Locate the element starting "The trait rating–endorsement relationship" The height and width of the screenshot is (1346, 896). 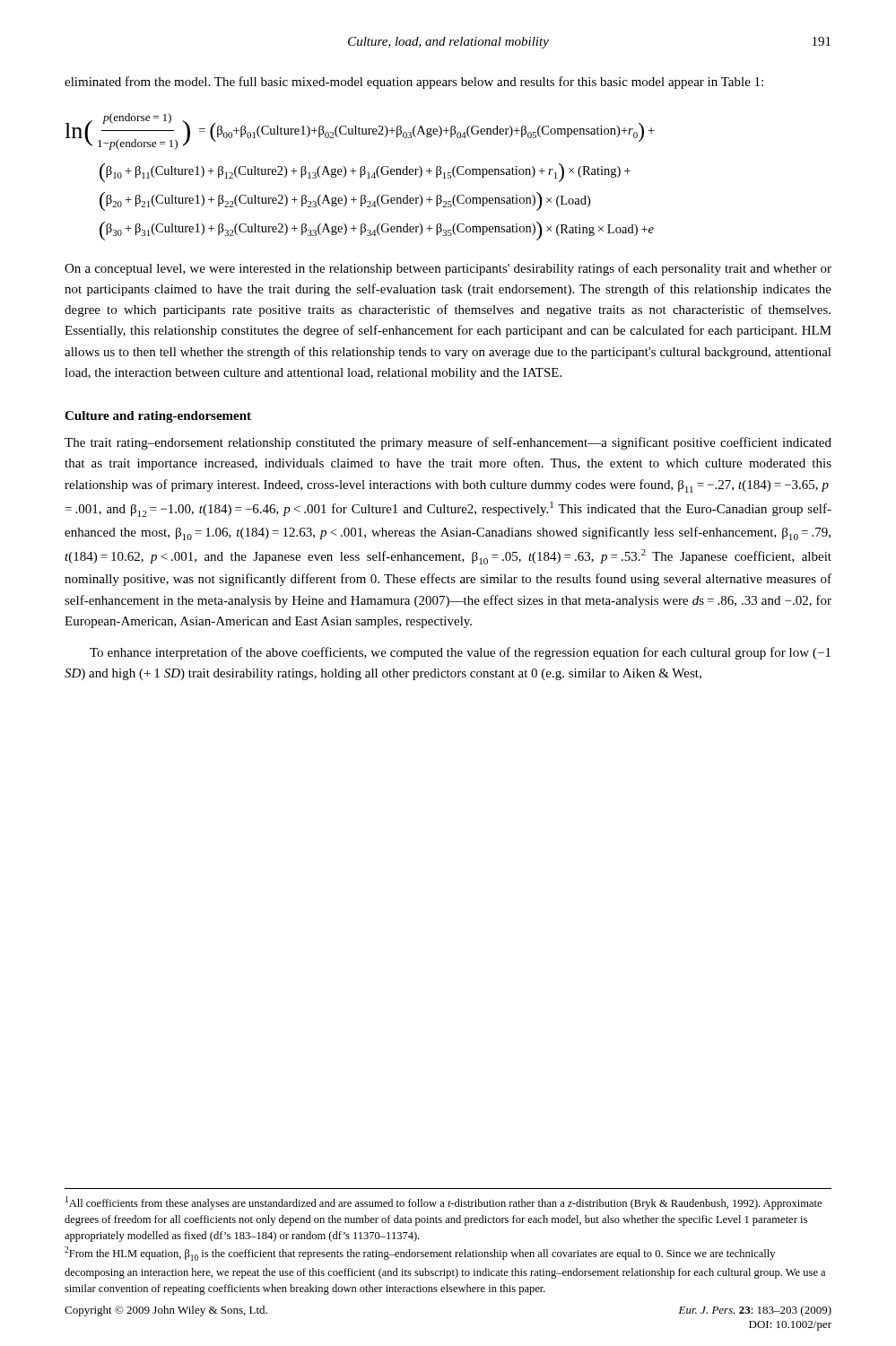pos(448,532)
